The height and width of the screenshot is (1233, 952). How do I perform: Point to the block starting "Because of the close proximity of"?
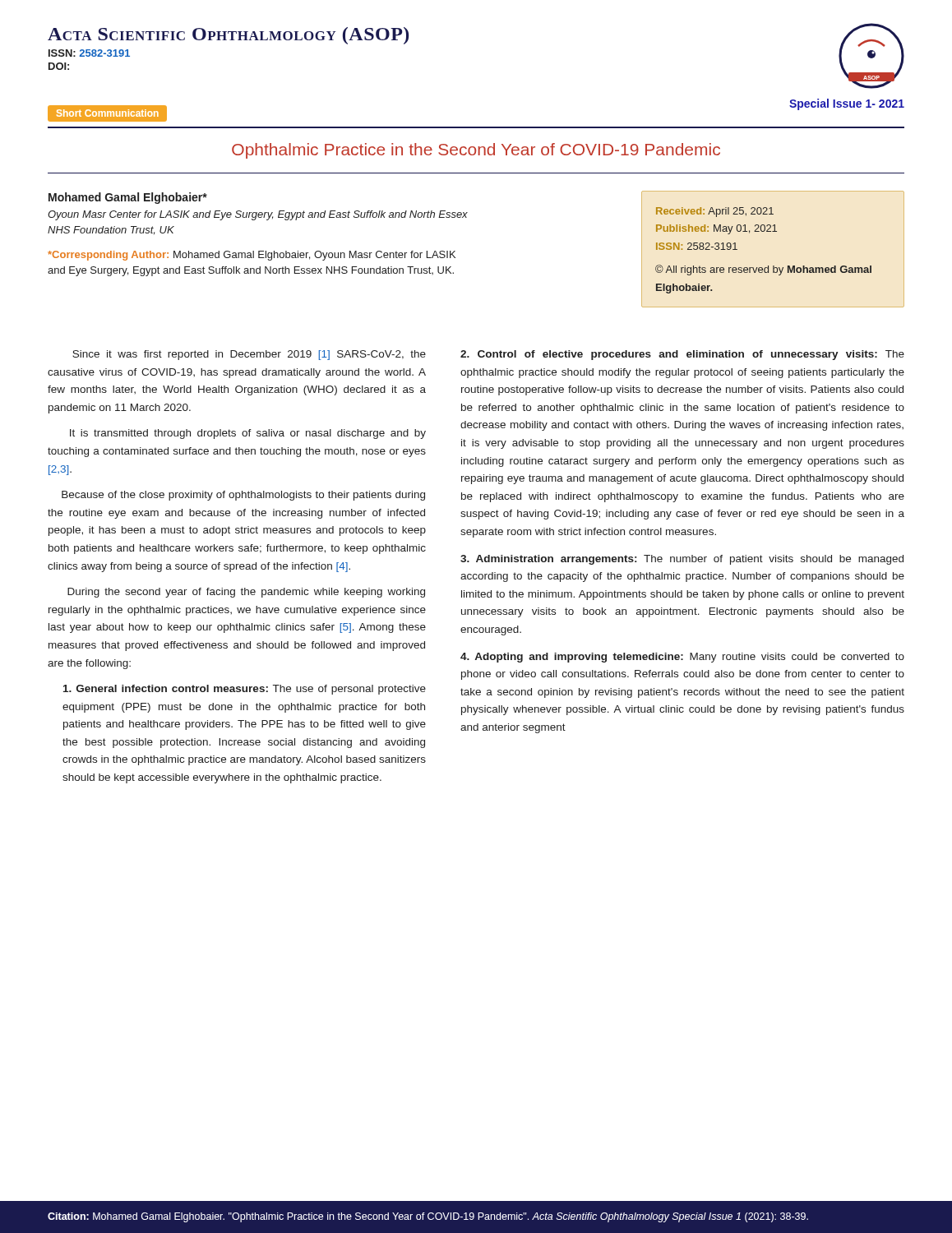[237, 530]
